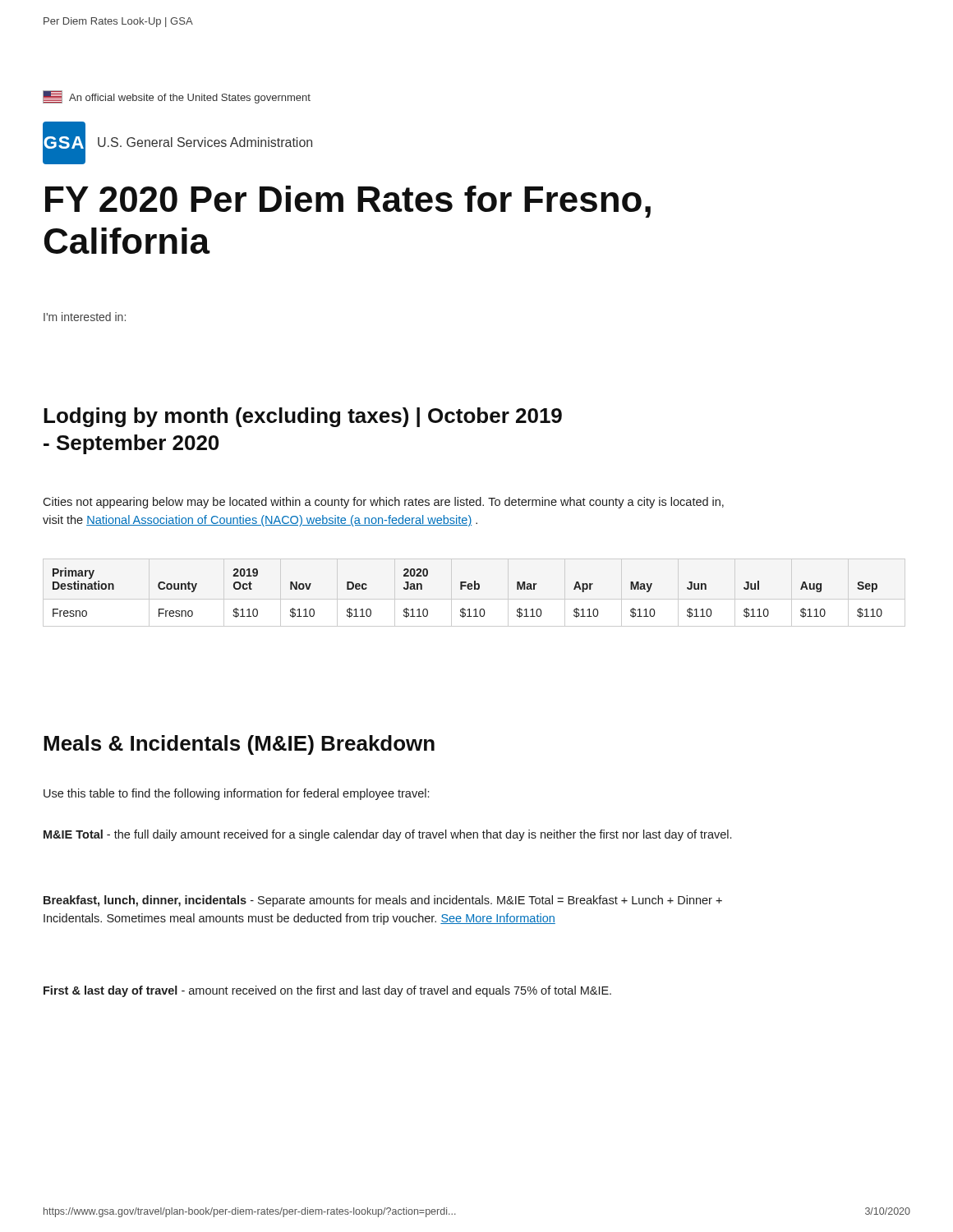The width and height of the screenshot is (953, 1232).
Task: Find the text containing "GSA U.S. General Services Administration"
Action: click(178, 143)
